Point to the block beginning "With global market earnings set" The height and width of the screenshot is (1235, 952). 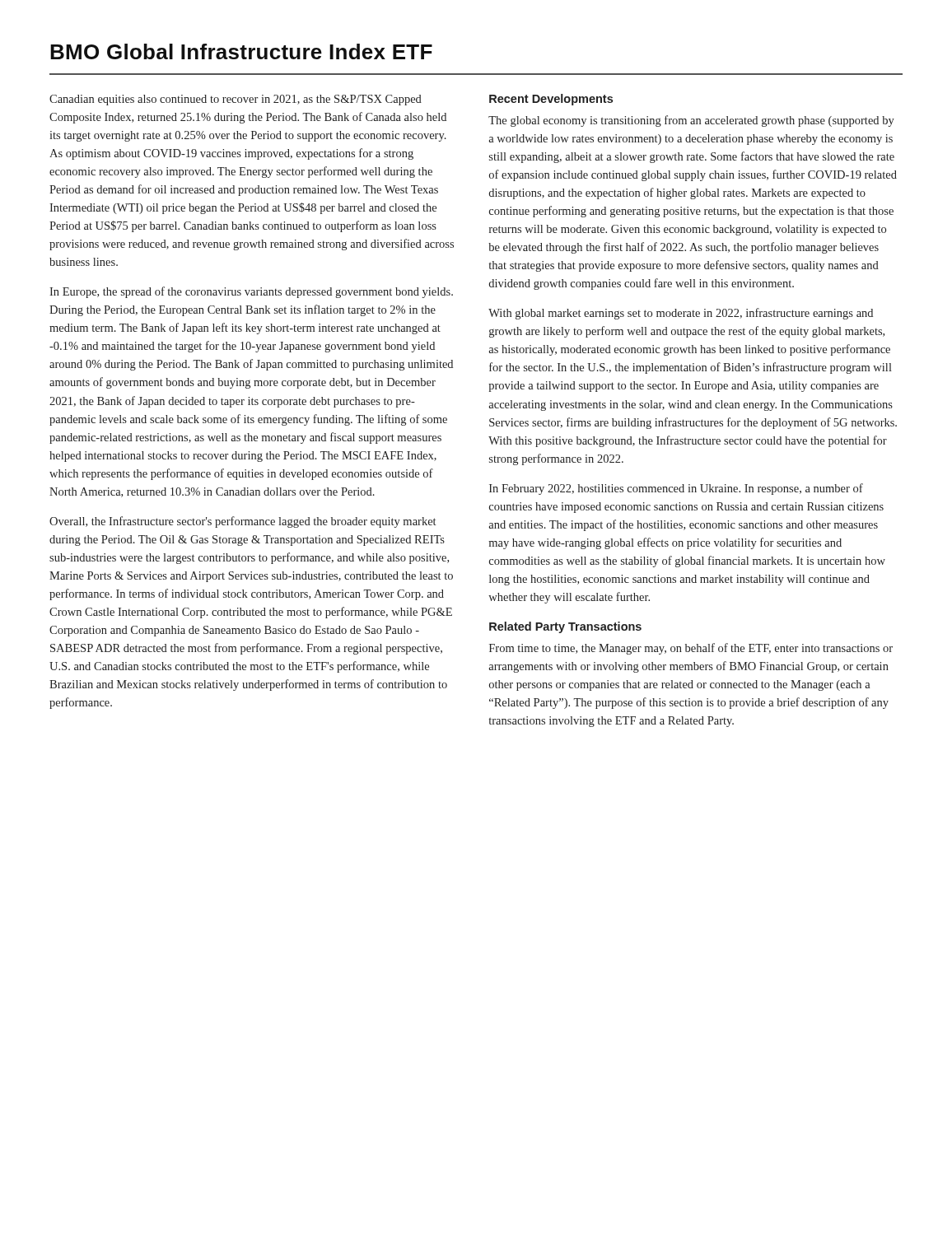[693, 386]
